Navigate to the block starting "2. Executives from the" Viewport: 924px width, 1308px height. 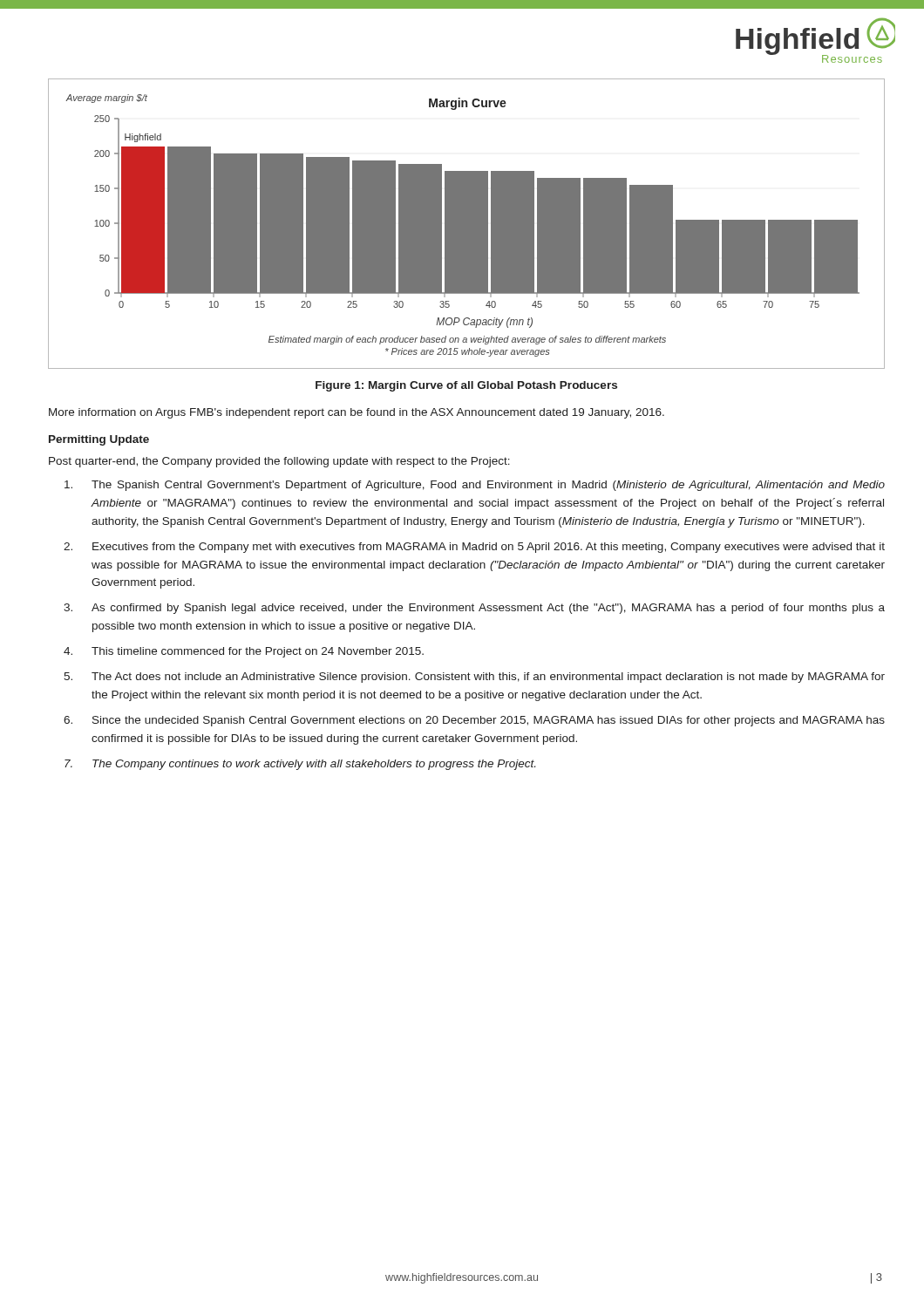(466, 565)
